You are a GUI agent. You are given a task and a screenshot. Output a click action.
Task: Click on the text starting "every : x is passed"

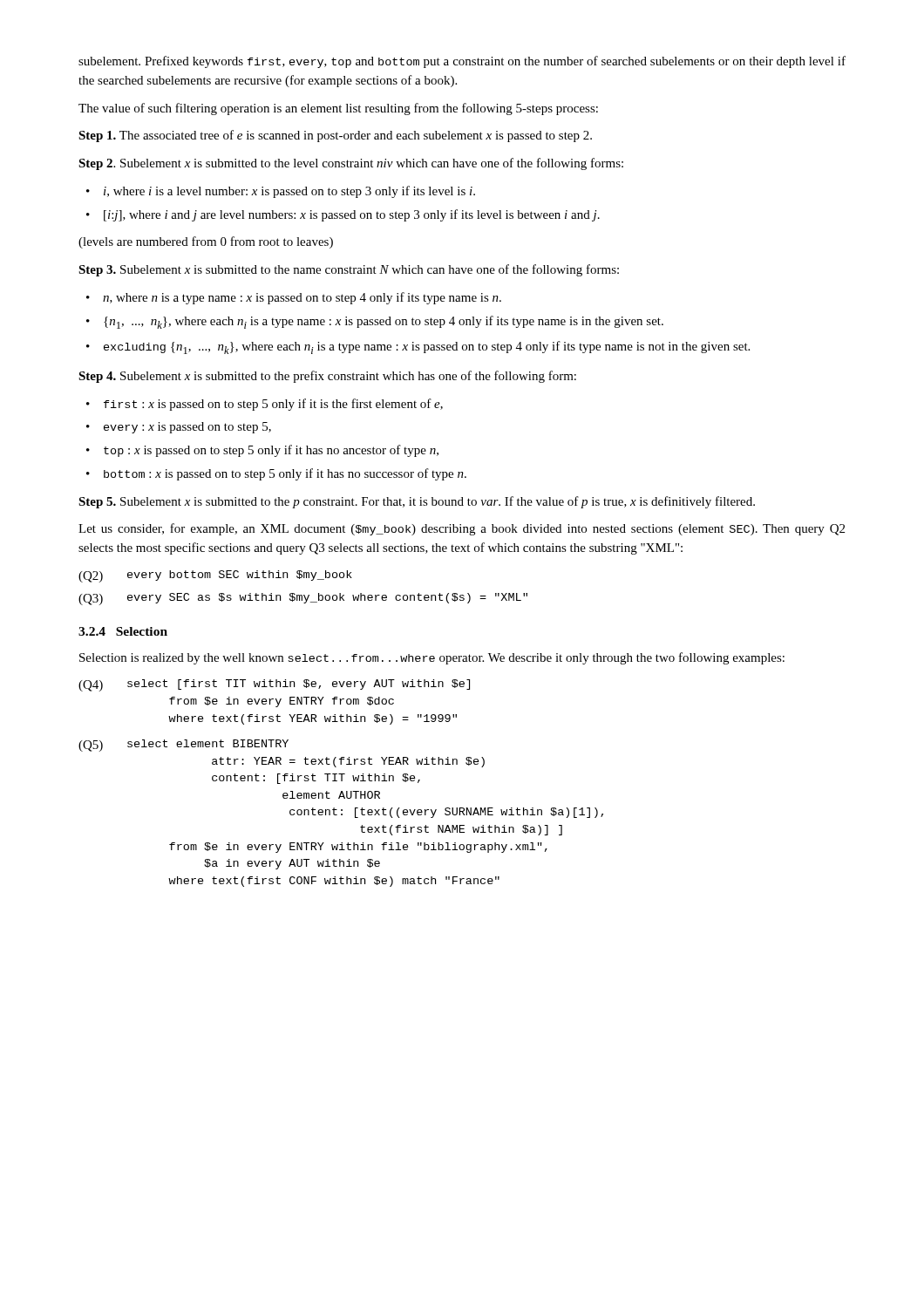(x=187, y=427)
